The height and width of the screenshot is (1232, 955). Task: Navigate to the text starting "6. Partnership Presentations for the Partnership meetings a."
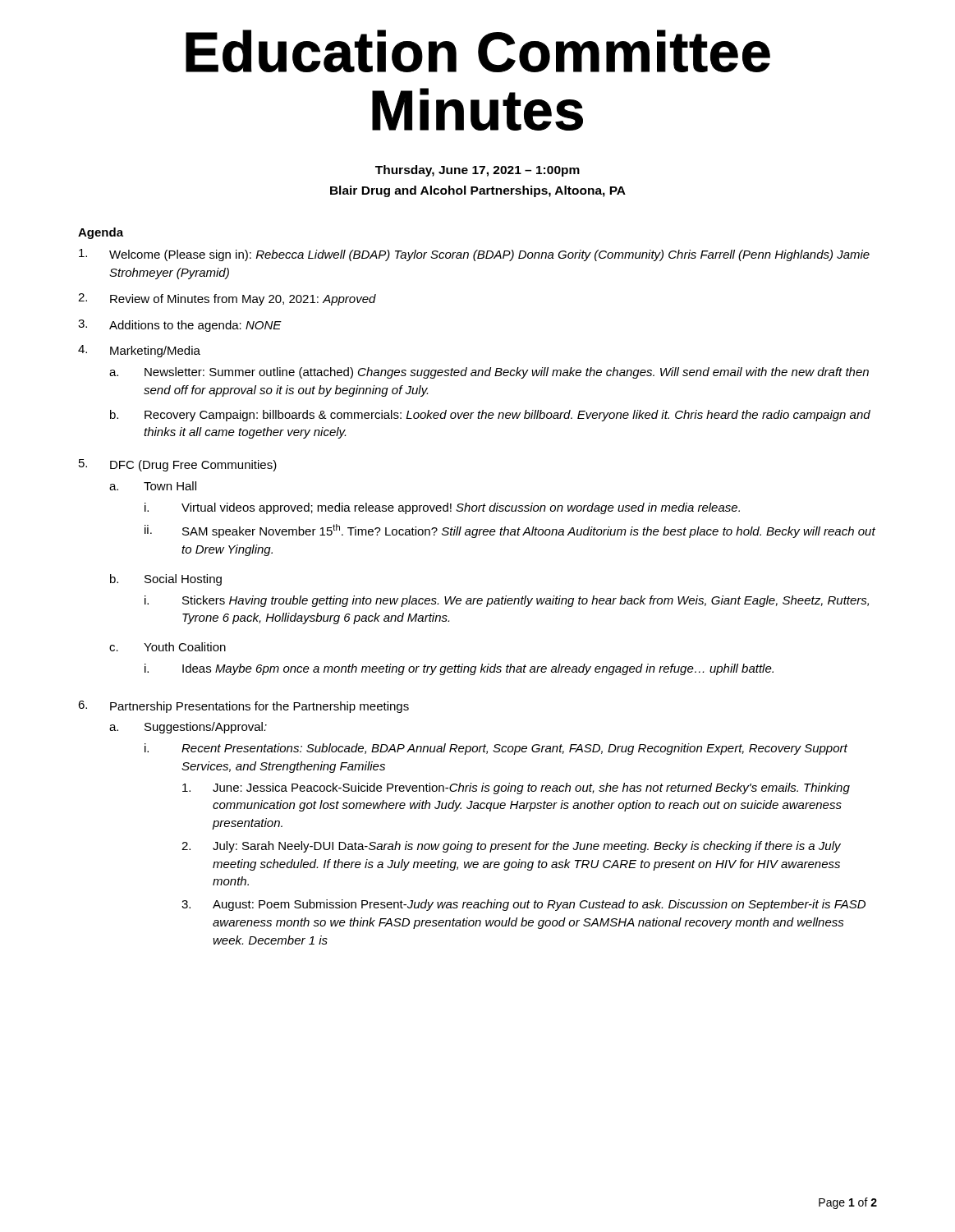[478, 831]
